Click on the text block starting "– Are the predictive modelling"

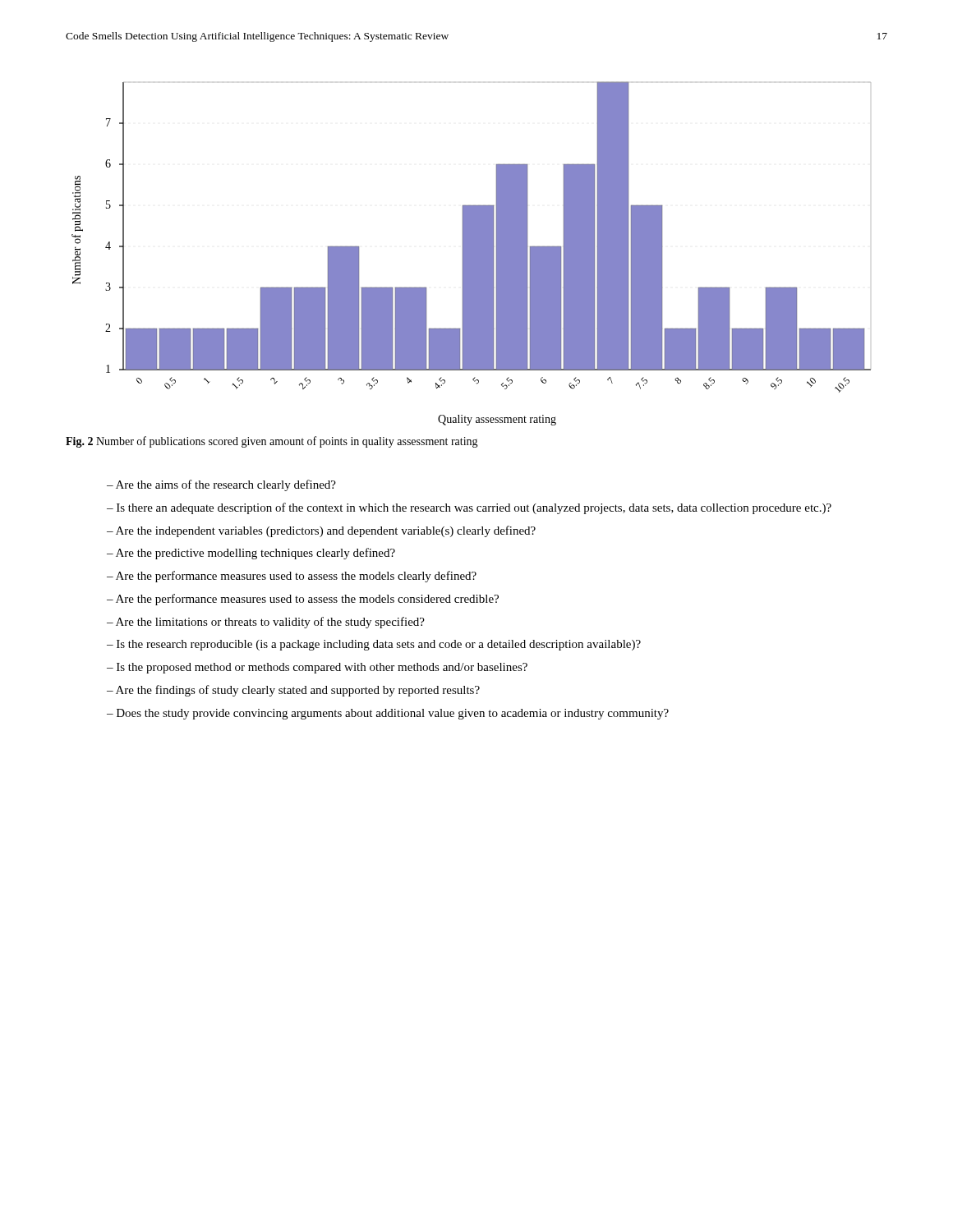(251, 553)
